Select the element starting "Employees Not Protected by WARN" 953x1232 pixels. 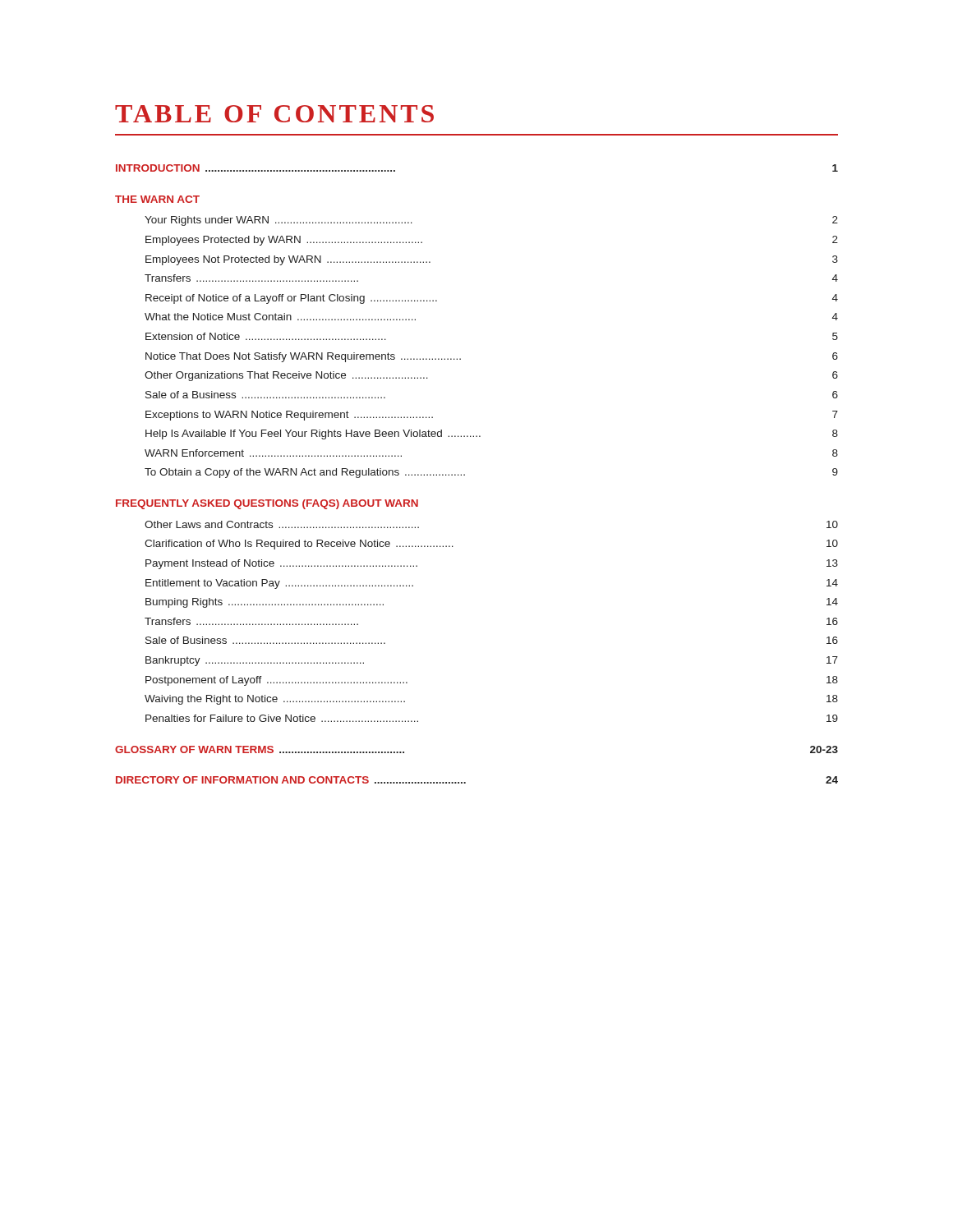226,260
